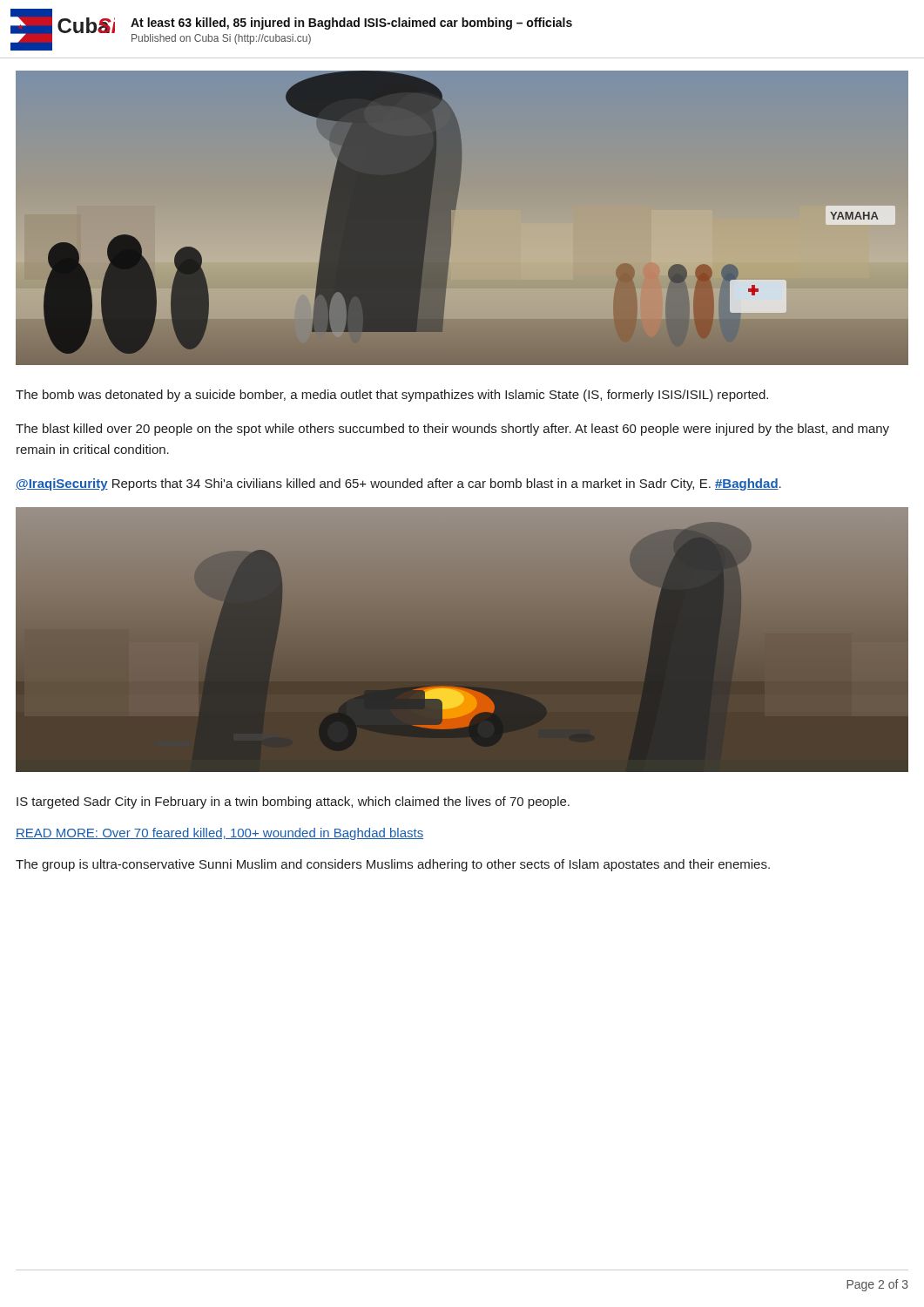Click on the text block starting "The blast killed over"
Image resolution: width=924 pixels, height=1307 pixels.
tap(462, 439)
